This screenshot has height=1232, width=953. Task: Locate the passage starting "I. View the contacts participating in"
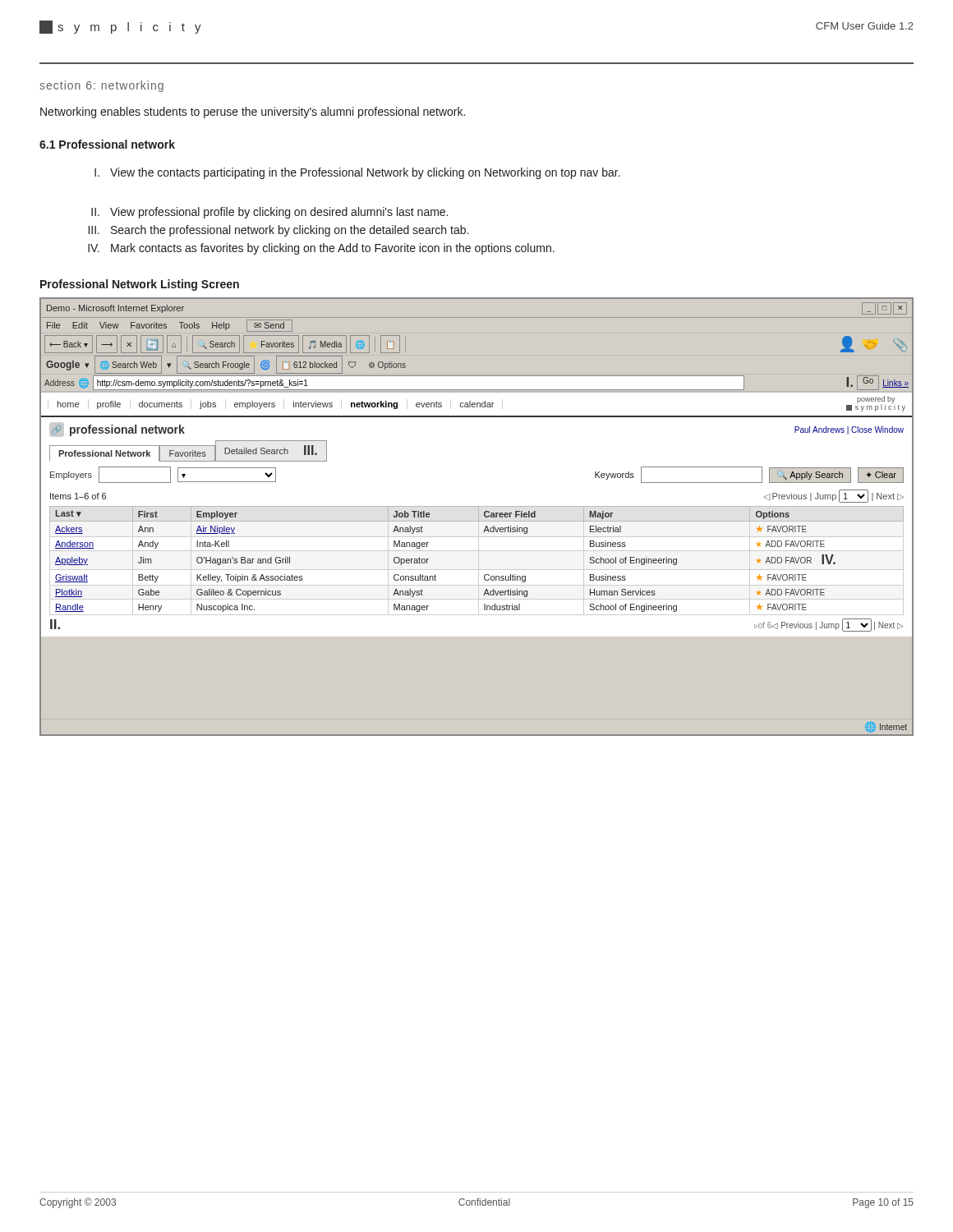(343, 173)
